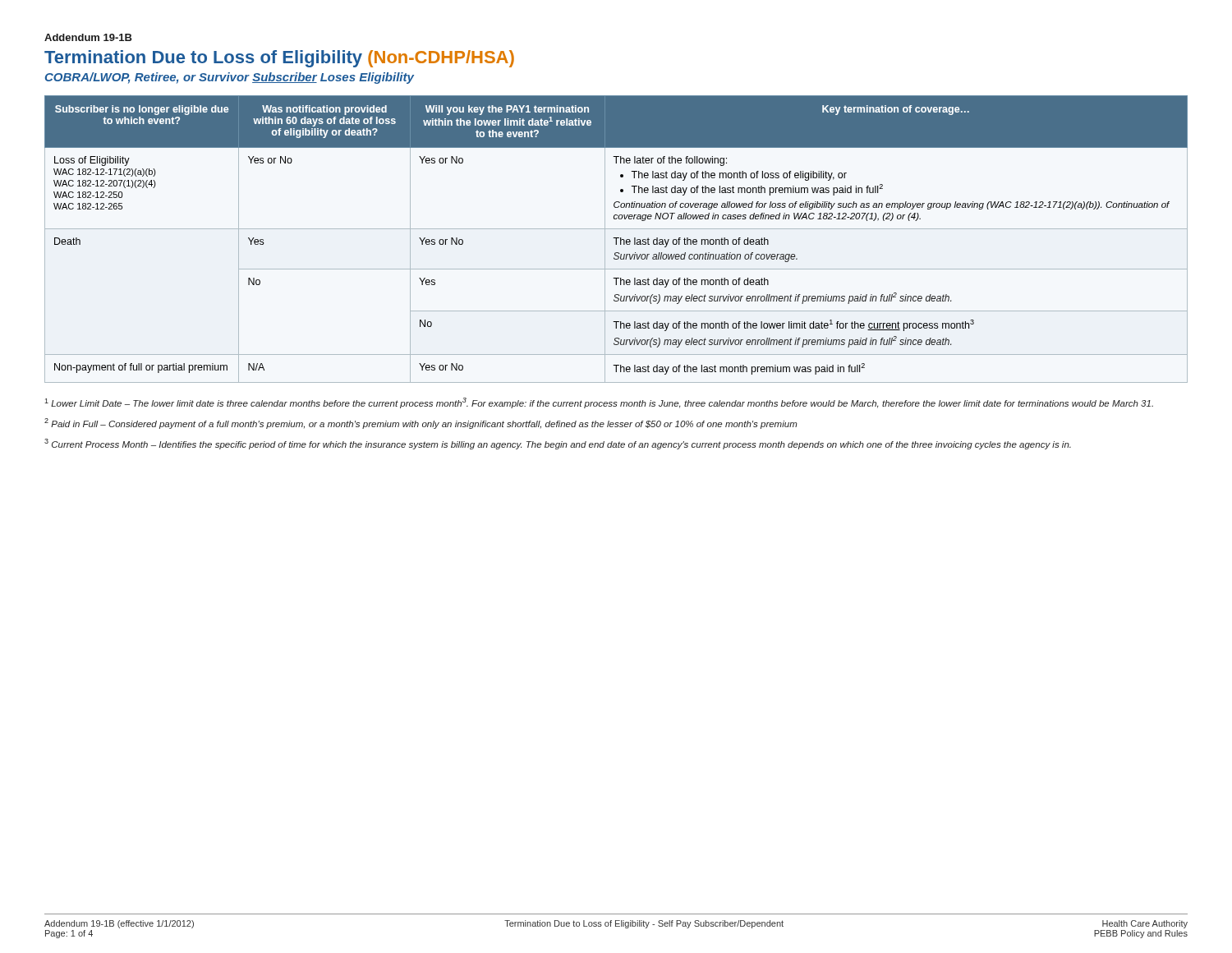
Task: Find the block on this page that starts "2 Paid in Full"
Action: 421,423
